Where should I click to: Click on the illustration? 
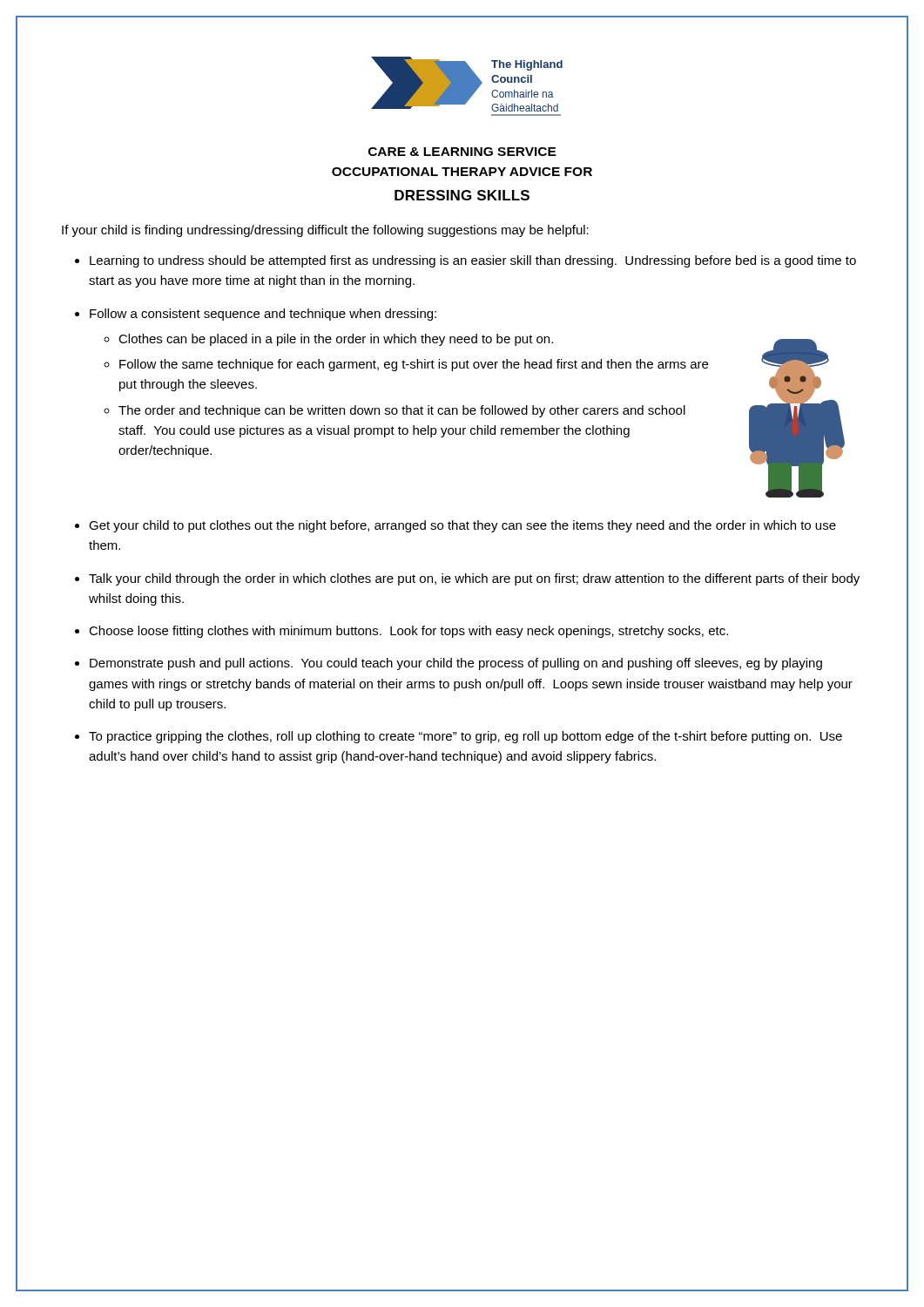click(789, 413)
